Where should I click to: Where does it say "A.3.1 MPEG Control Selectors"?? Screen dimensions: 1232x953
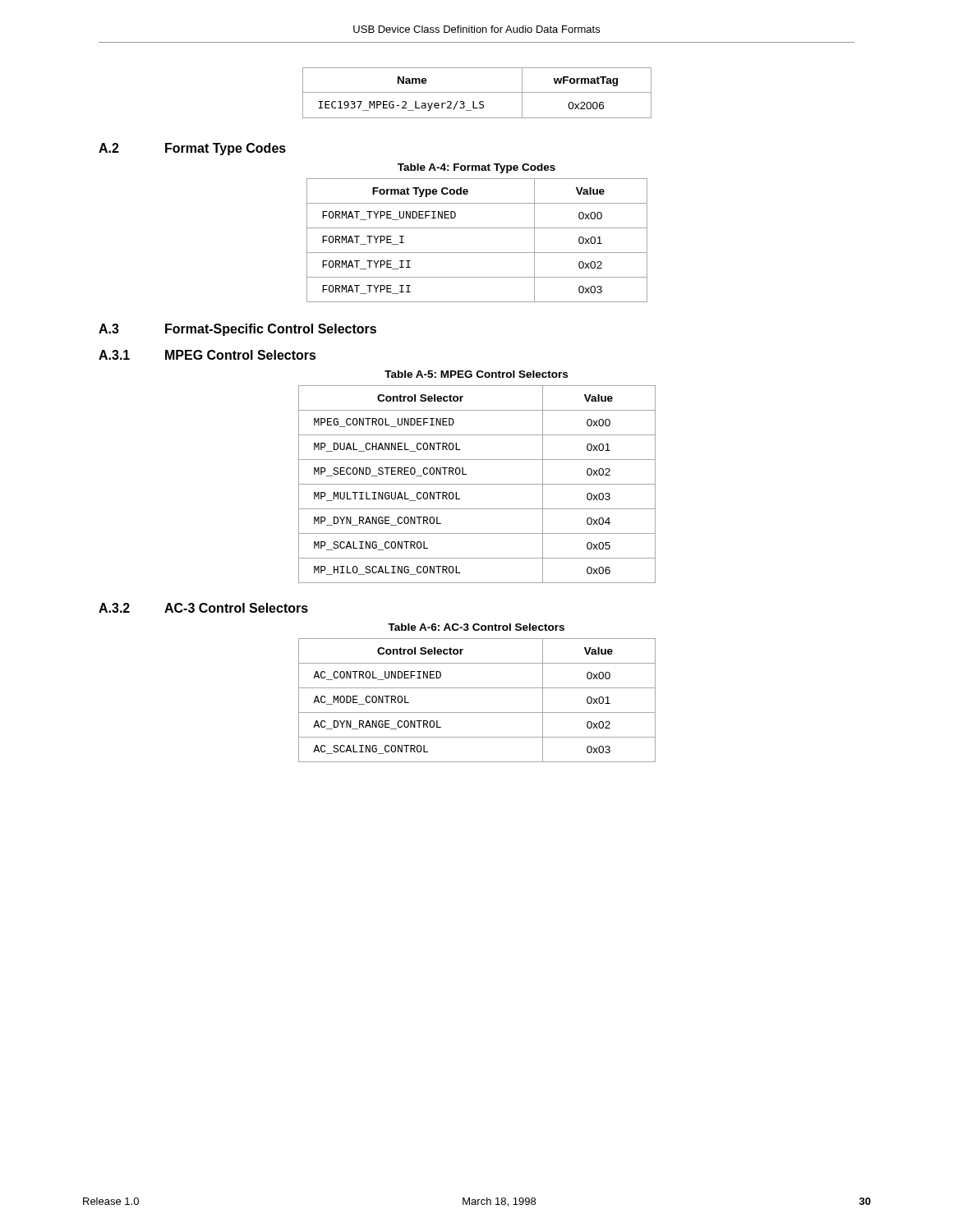click(207, 356)
